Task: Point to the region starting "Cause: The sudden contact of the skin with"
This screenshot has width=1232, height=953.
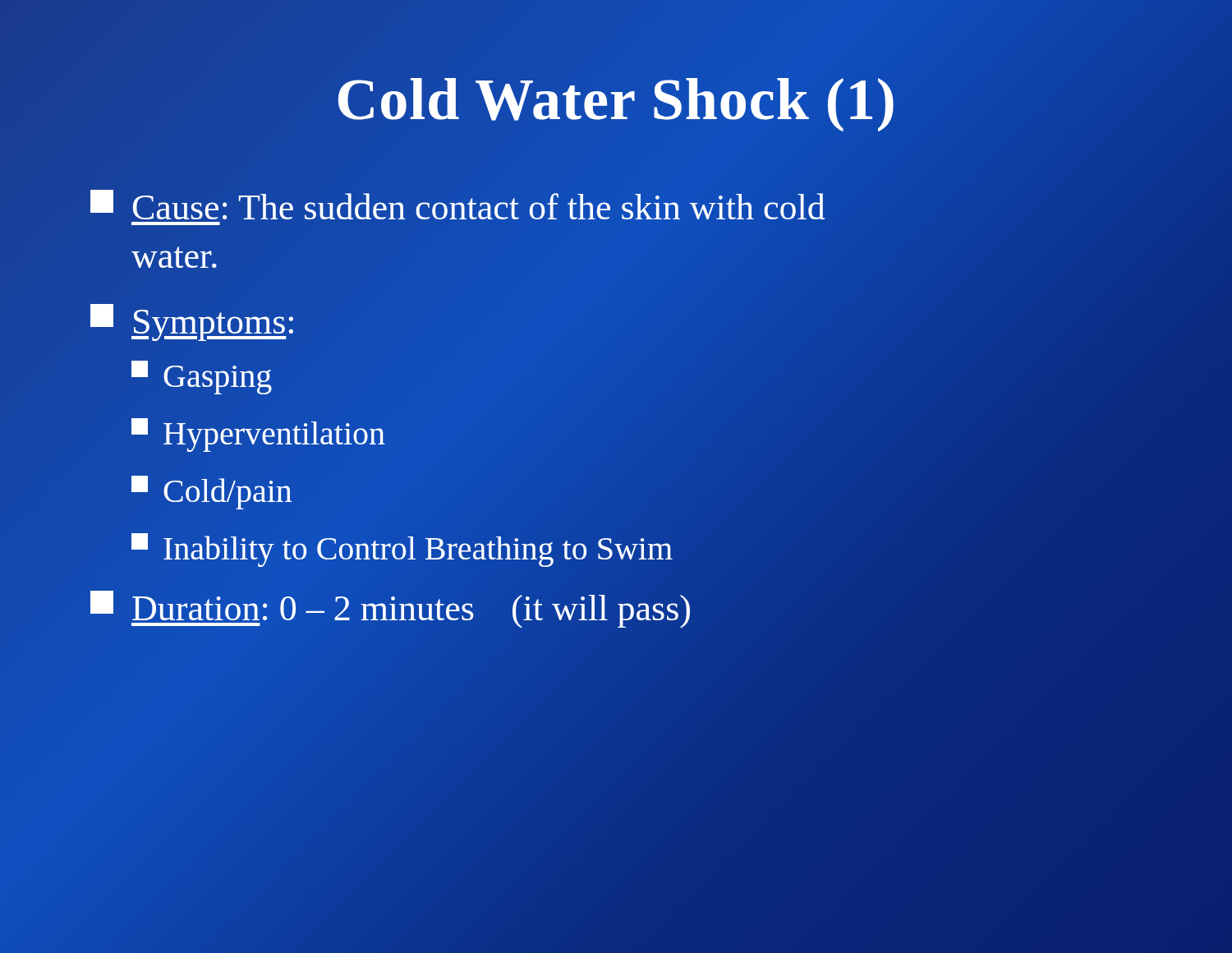Action: tap(458, 232)
